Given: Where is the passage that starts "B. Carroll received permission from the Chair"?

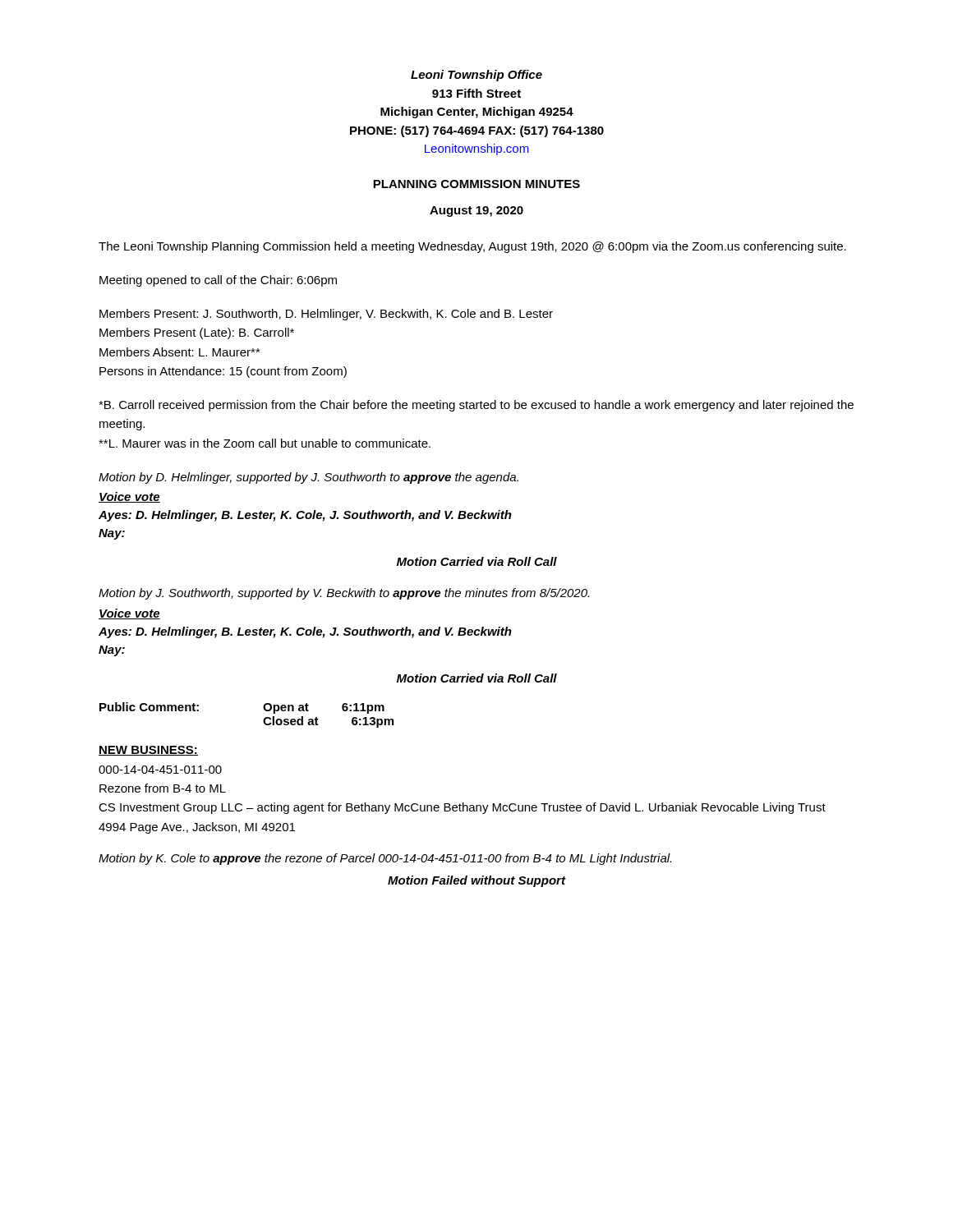Looking at the screenshot, I should pos(476,406).
